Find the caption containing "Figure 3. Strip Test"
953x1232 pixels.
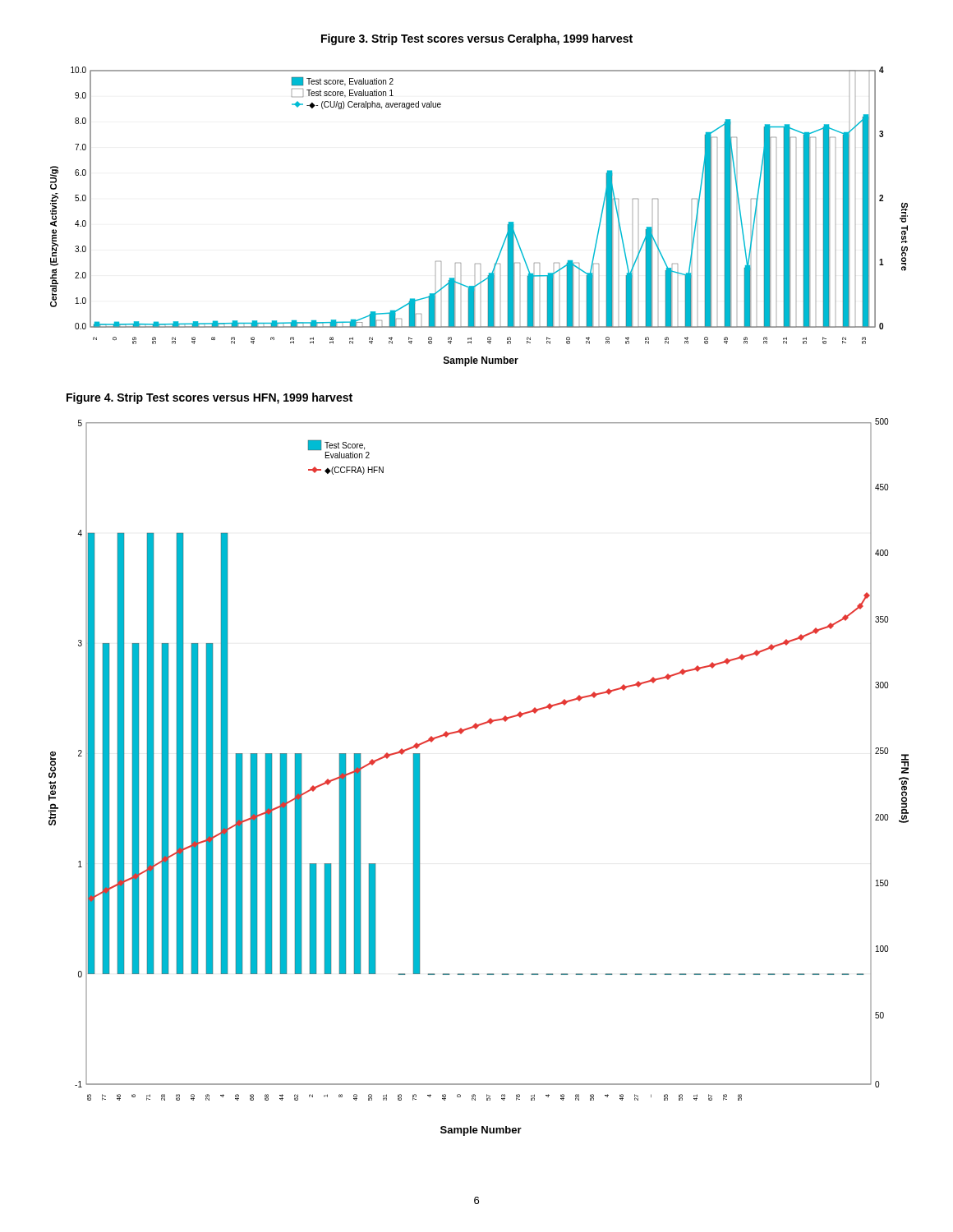[x=476, y=39]
